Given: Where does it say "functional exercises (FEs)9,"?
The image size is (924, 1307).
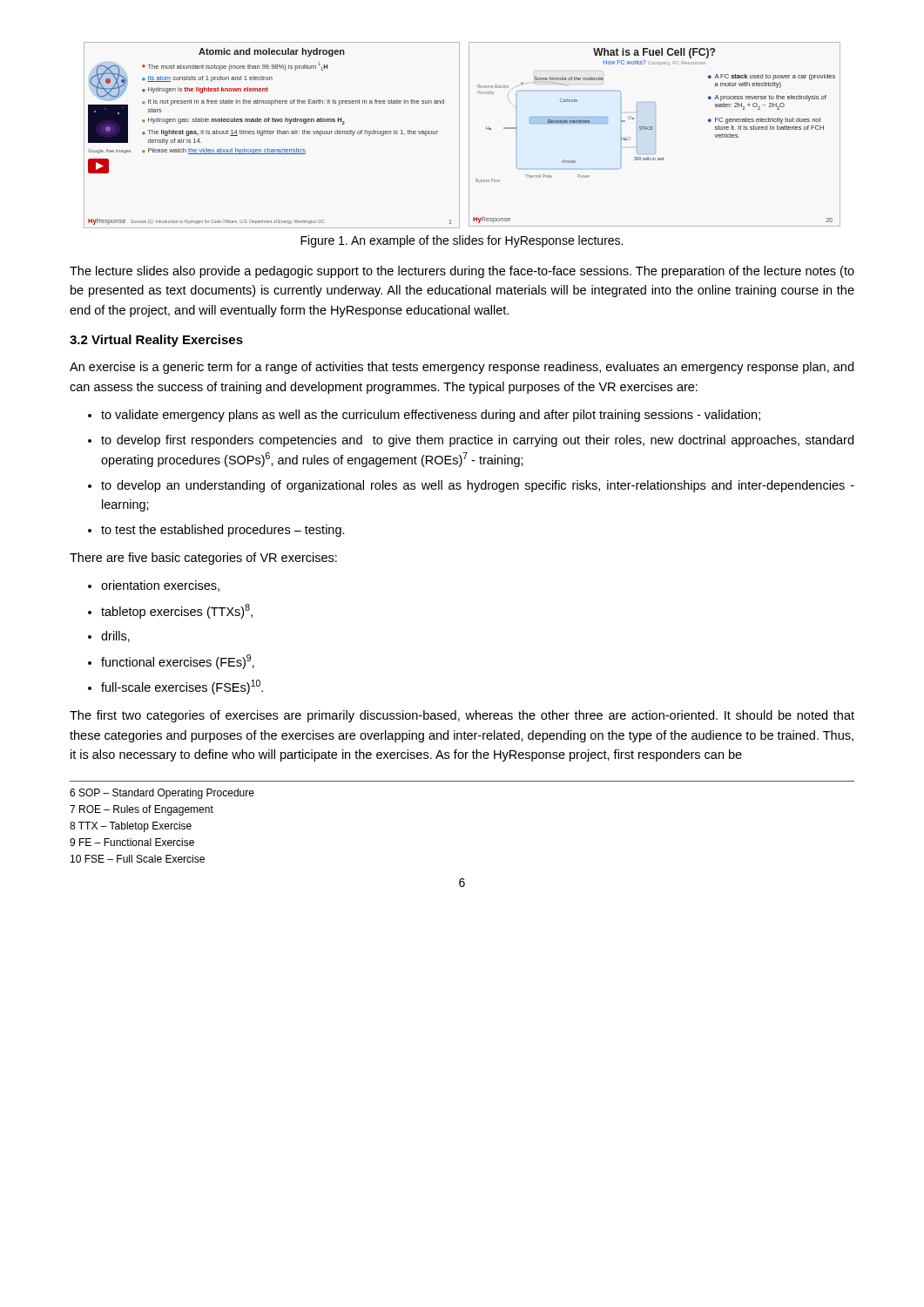Looking at the screenshot, I should coord(178,661).
